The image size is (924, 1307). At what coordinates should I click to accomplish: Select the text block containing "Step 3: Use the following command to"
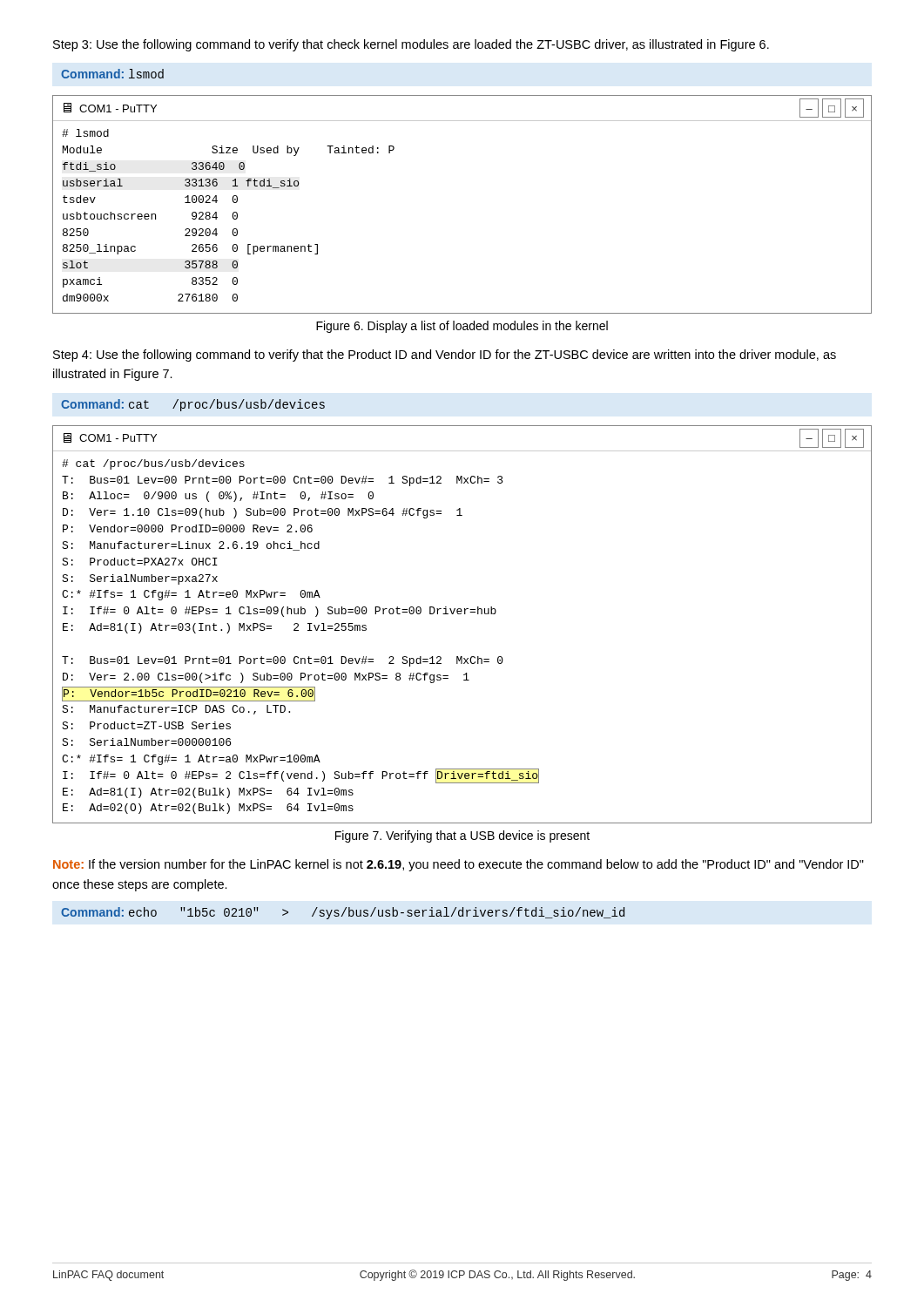click(411, 44)
